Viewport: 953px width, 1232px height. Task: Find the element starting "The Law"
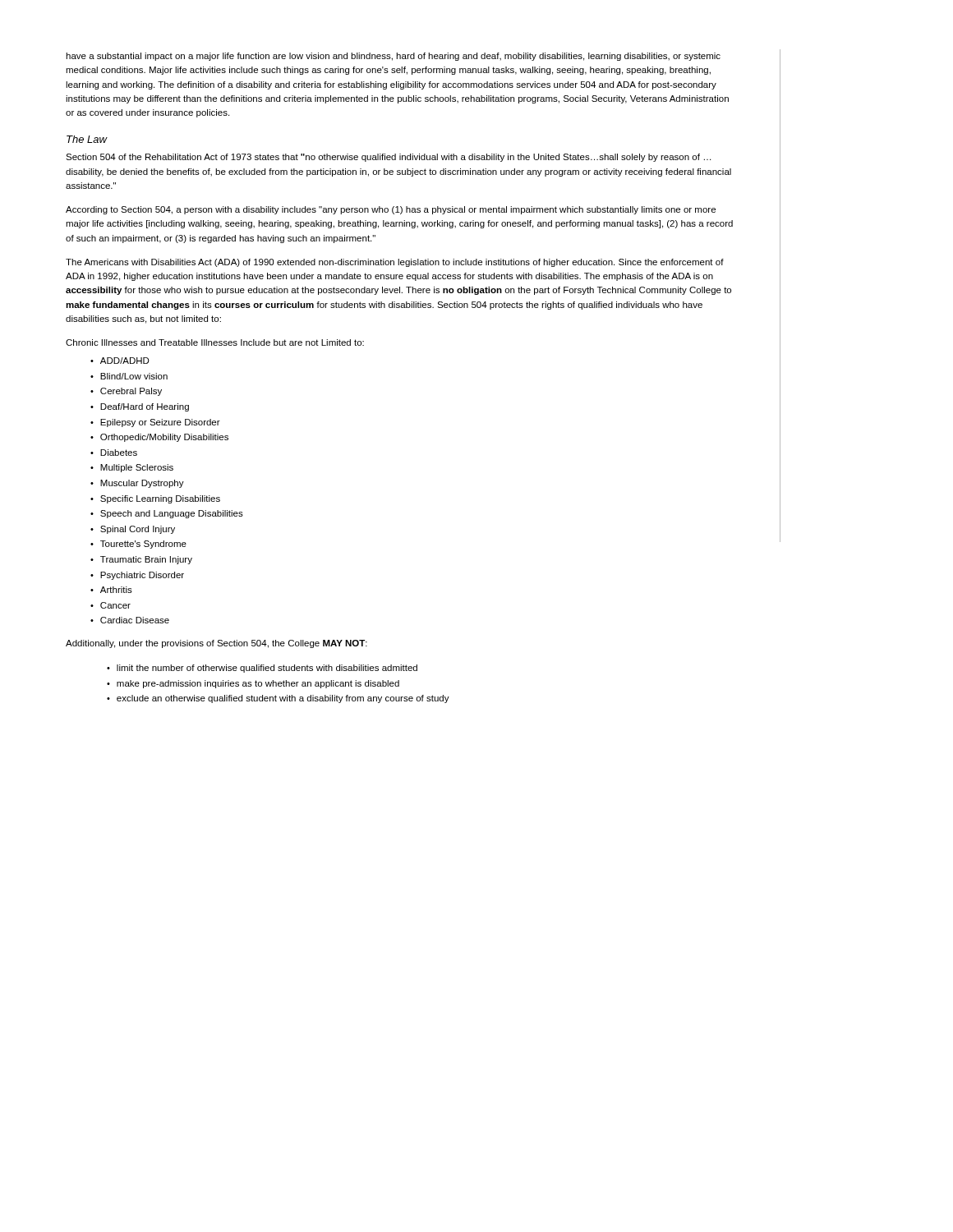tap(86, 139)
